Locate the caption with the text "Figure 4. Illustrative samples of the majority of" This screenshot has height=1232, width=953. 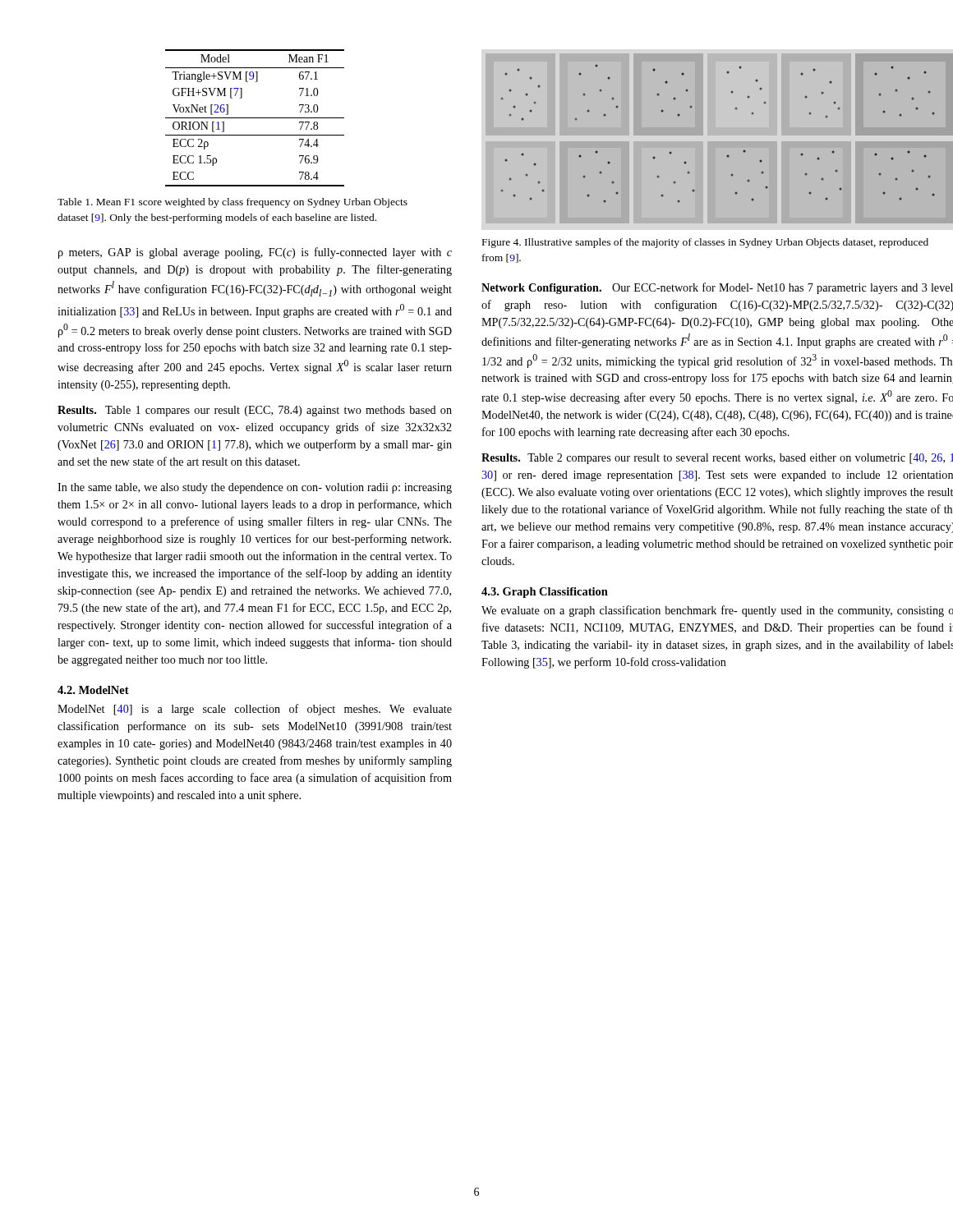point(705,250)
